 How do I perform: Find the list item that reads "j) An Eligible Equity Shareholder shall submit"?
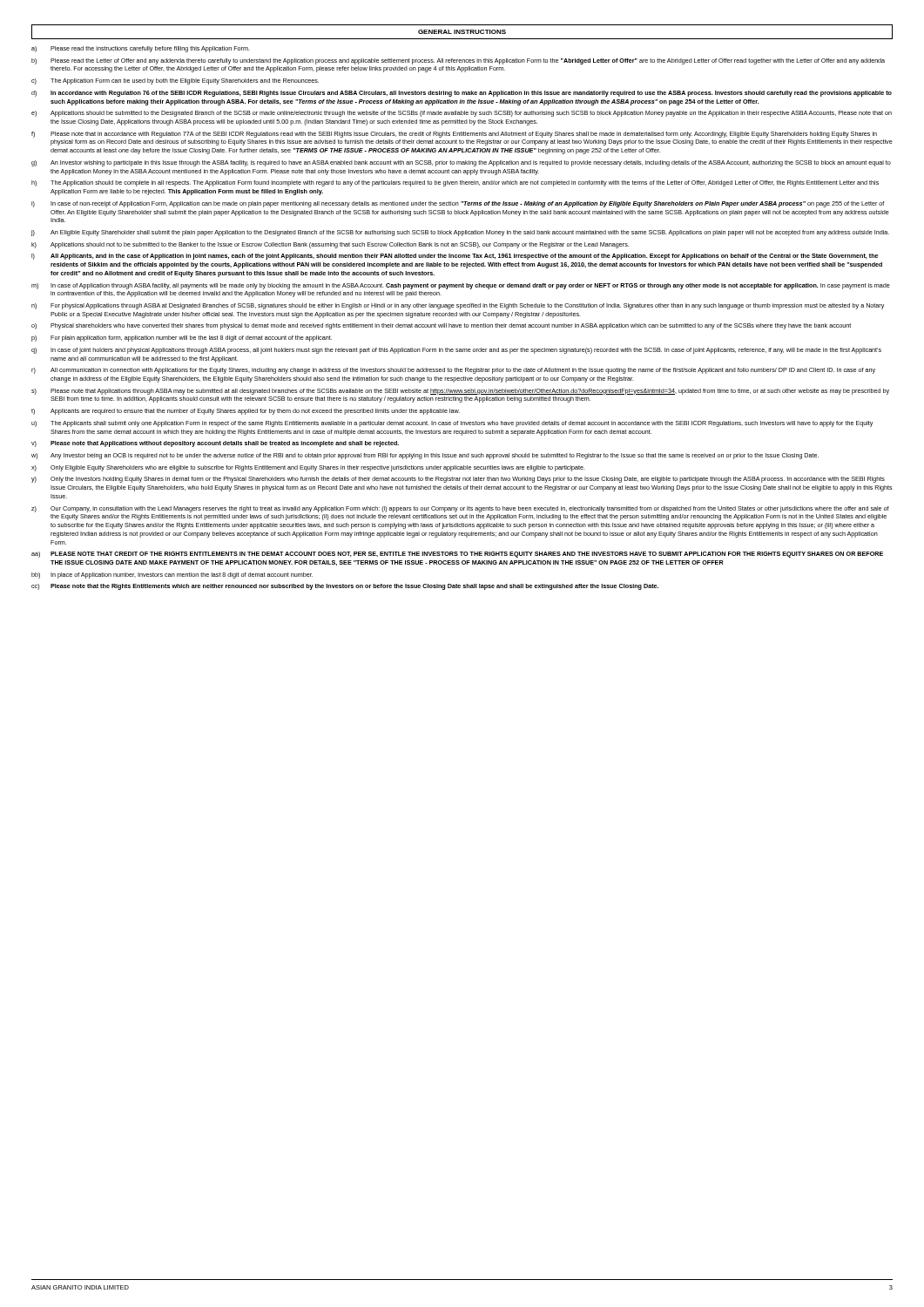pyautogui.click(x=462, y=232)
